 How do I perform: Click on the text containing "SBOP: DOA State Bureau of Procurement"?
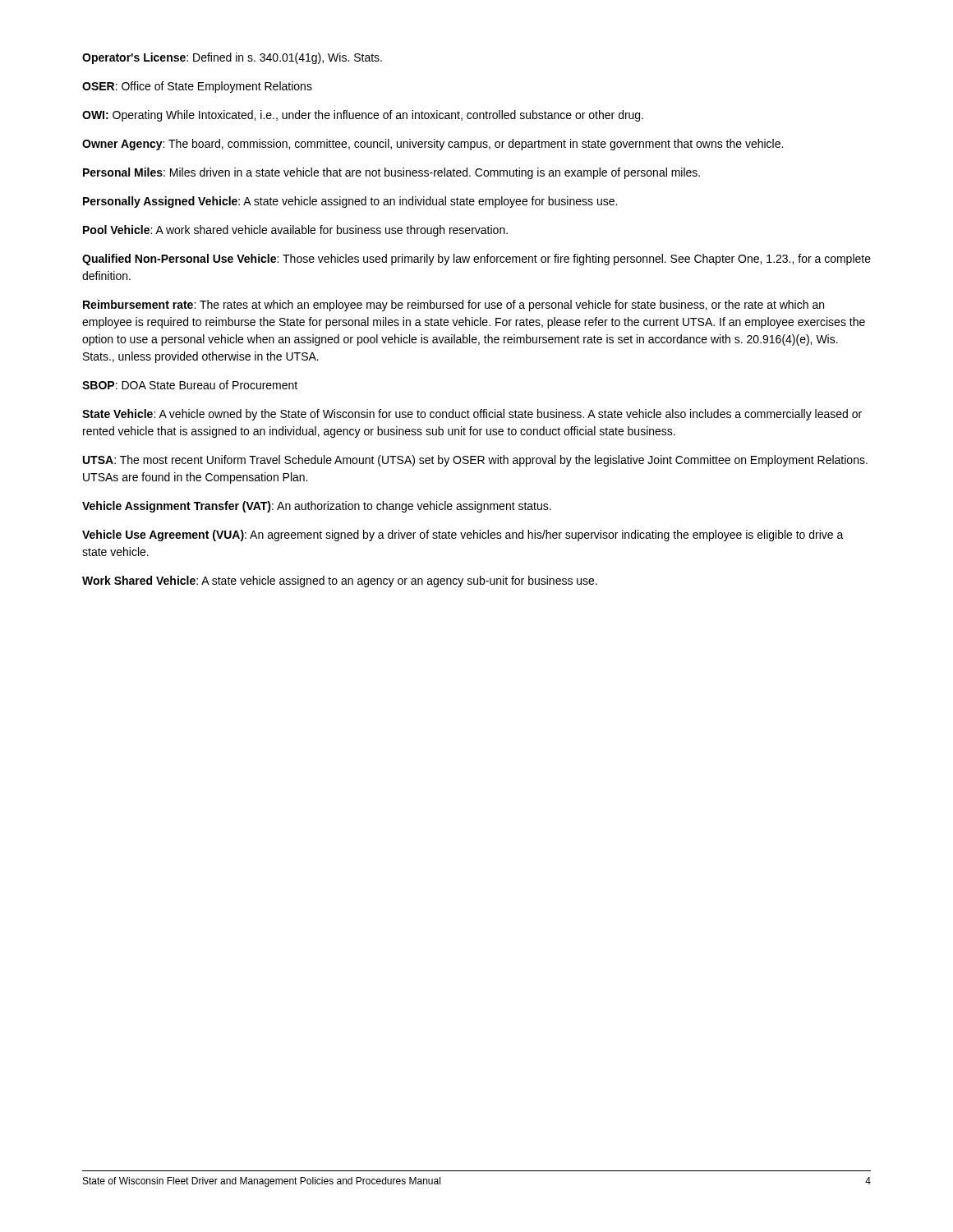tap(190, 385)
